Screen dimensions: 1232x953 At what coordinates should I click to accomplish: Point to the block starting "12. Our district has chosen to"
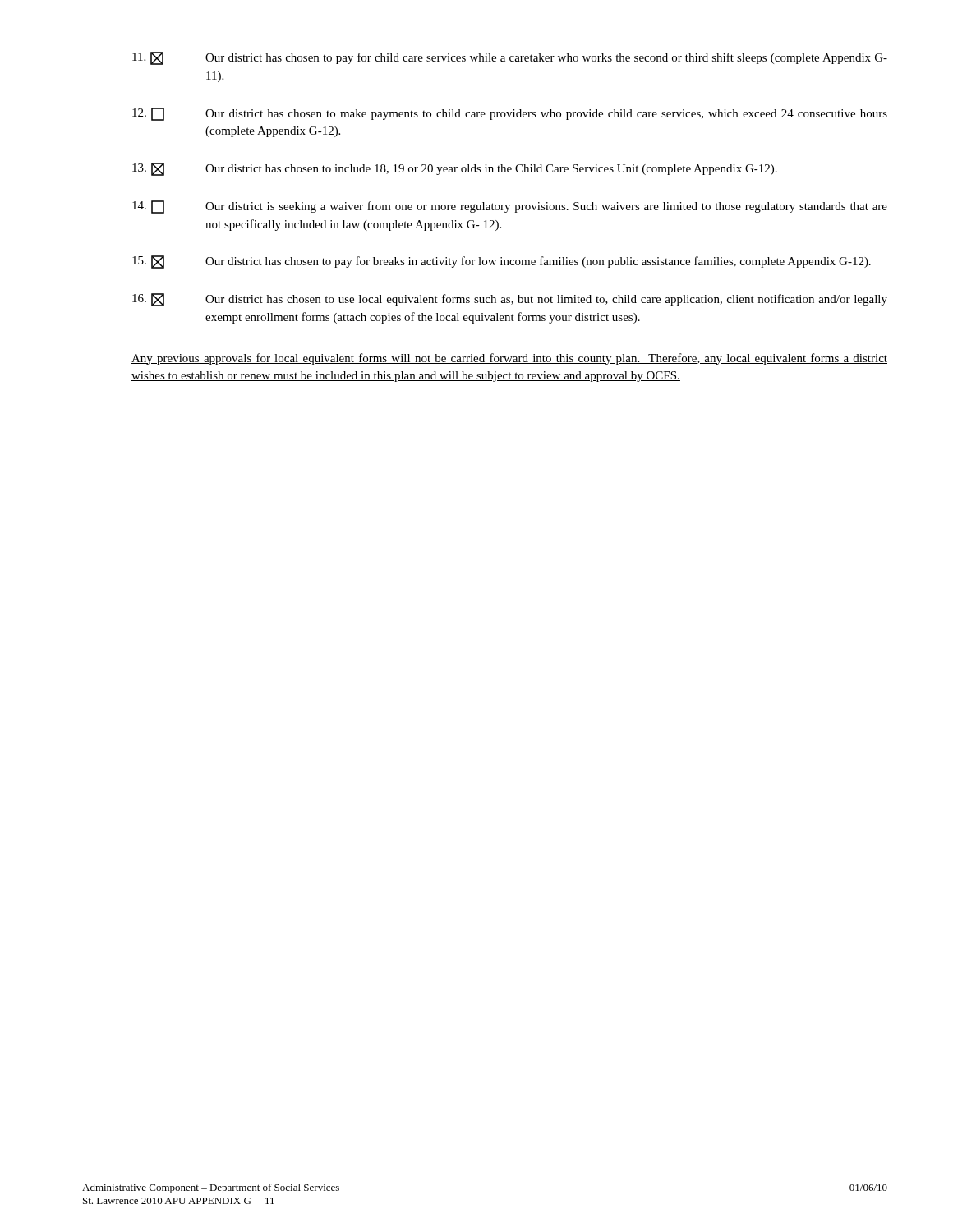pos(509,123)
